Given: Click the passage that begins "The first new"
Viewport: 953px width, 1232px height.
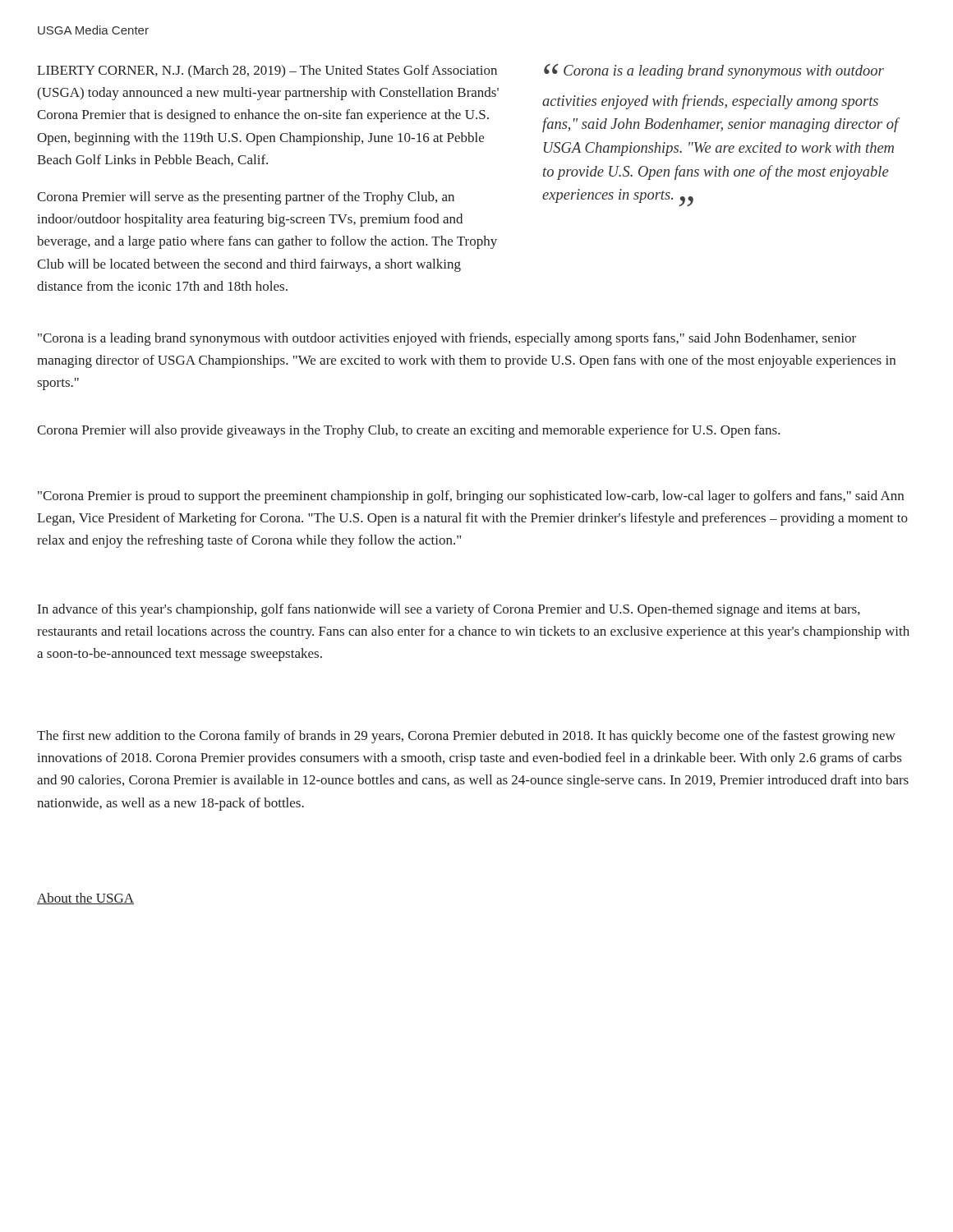Looking at the screenshot, I should (x=476, y=769).
